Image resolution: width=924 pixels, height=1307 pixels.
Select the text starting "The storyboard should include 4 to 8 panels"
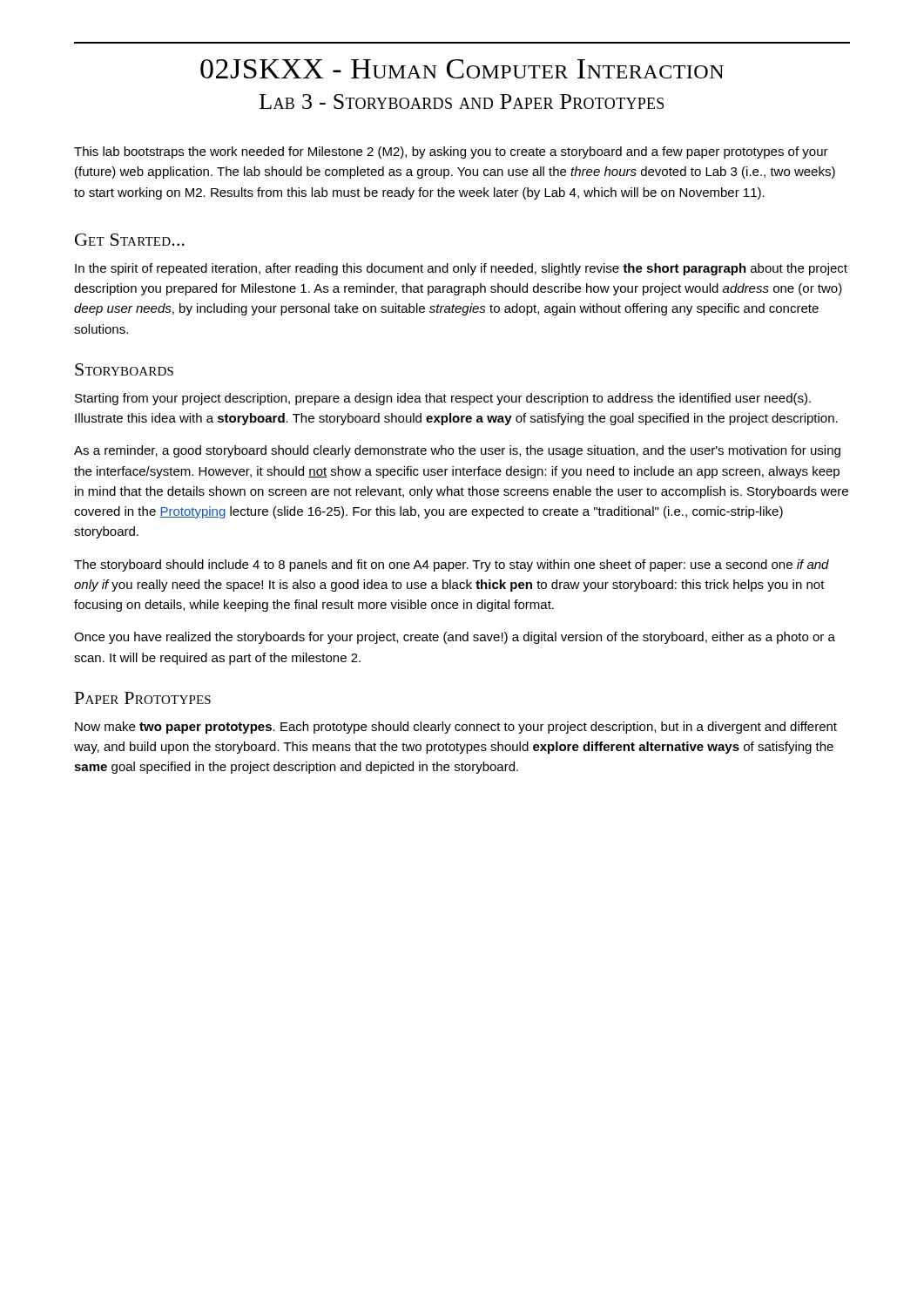pos(451,584)
